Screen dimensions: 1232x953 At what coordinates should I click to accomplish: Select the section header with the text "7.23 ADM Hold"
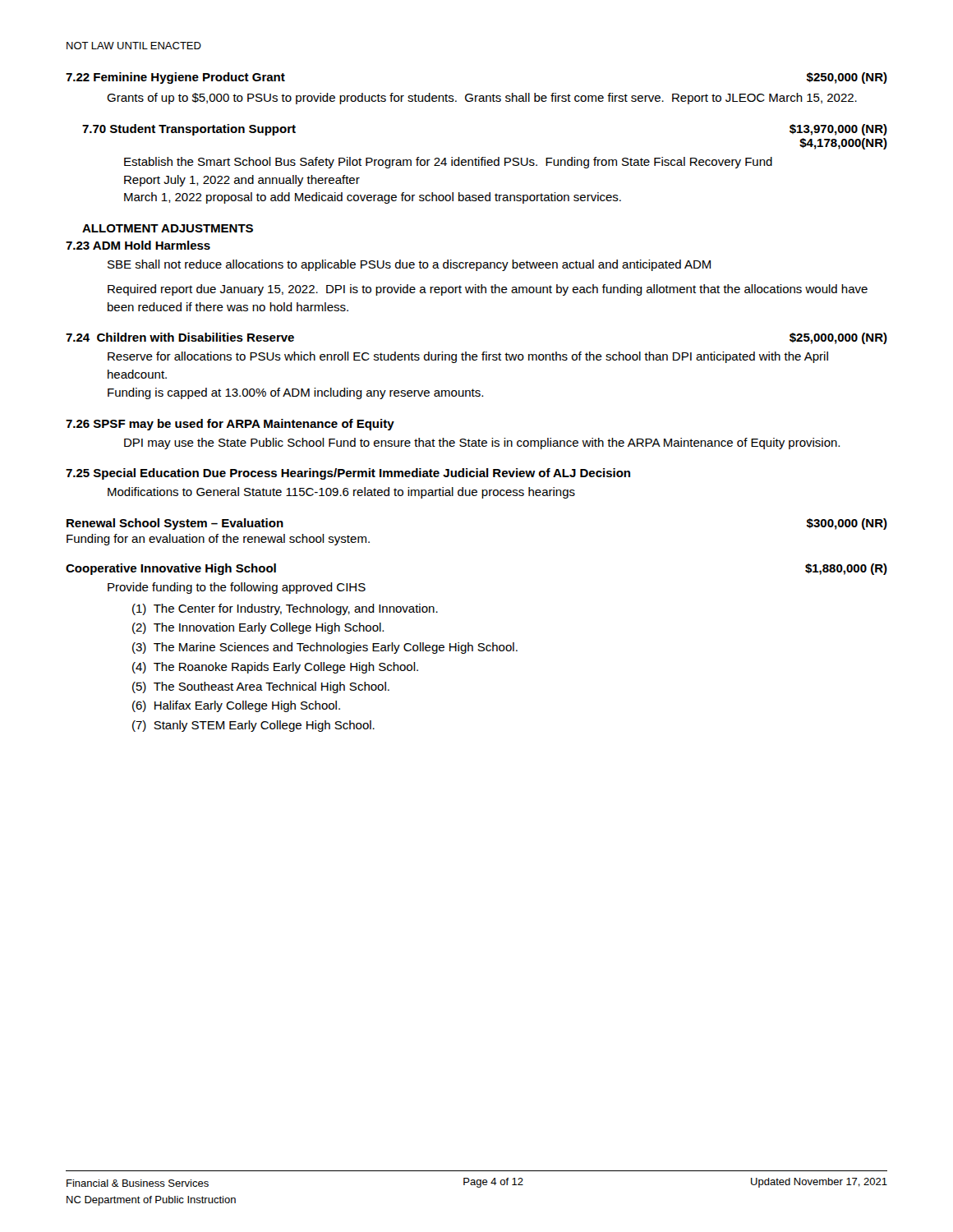click(138, 245)
